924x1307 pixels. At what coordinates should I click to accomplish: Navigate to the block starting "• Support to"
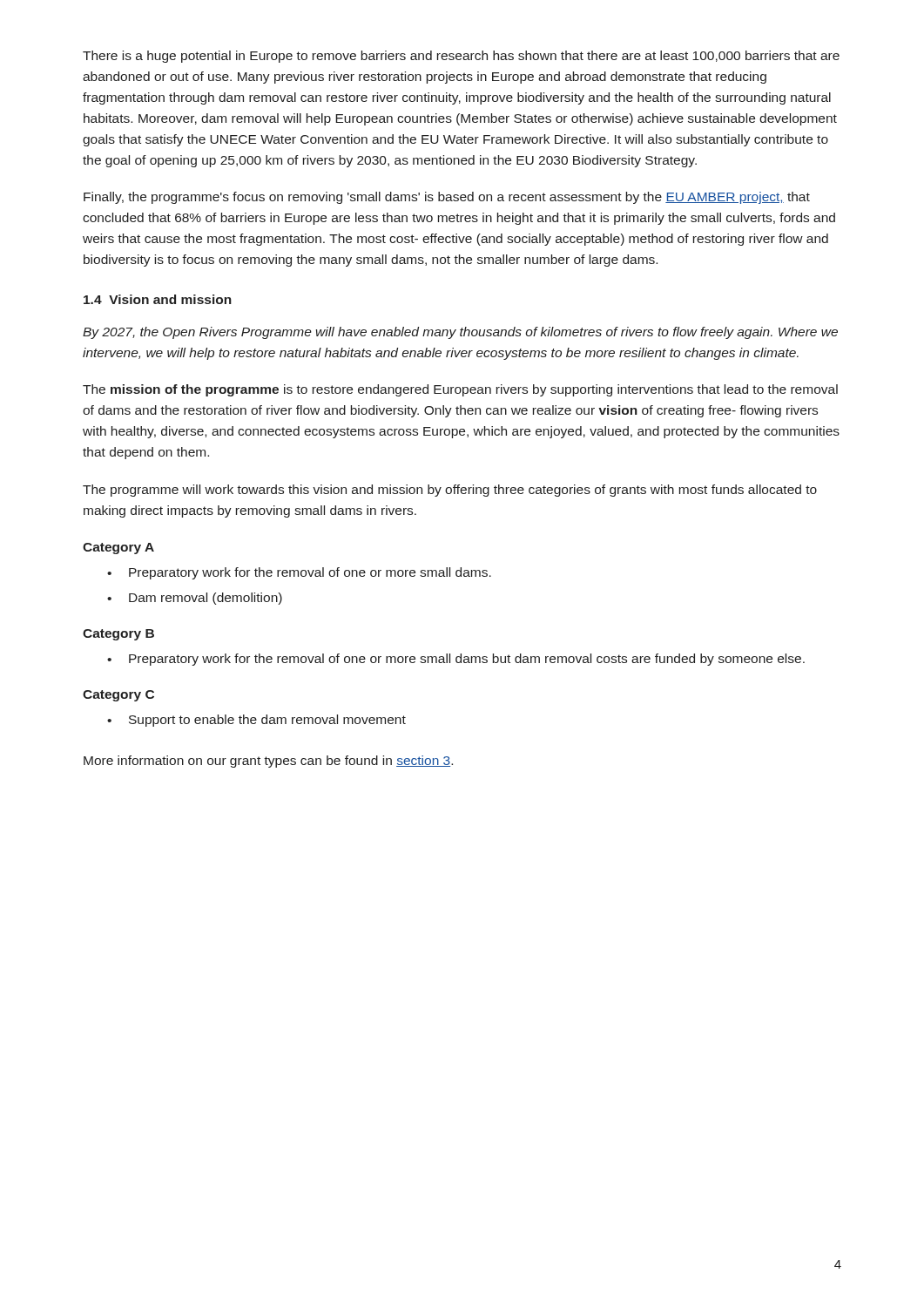tap(256, 720)
